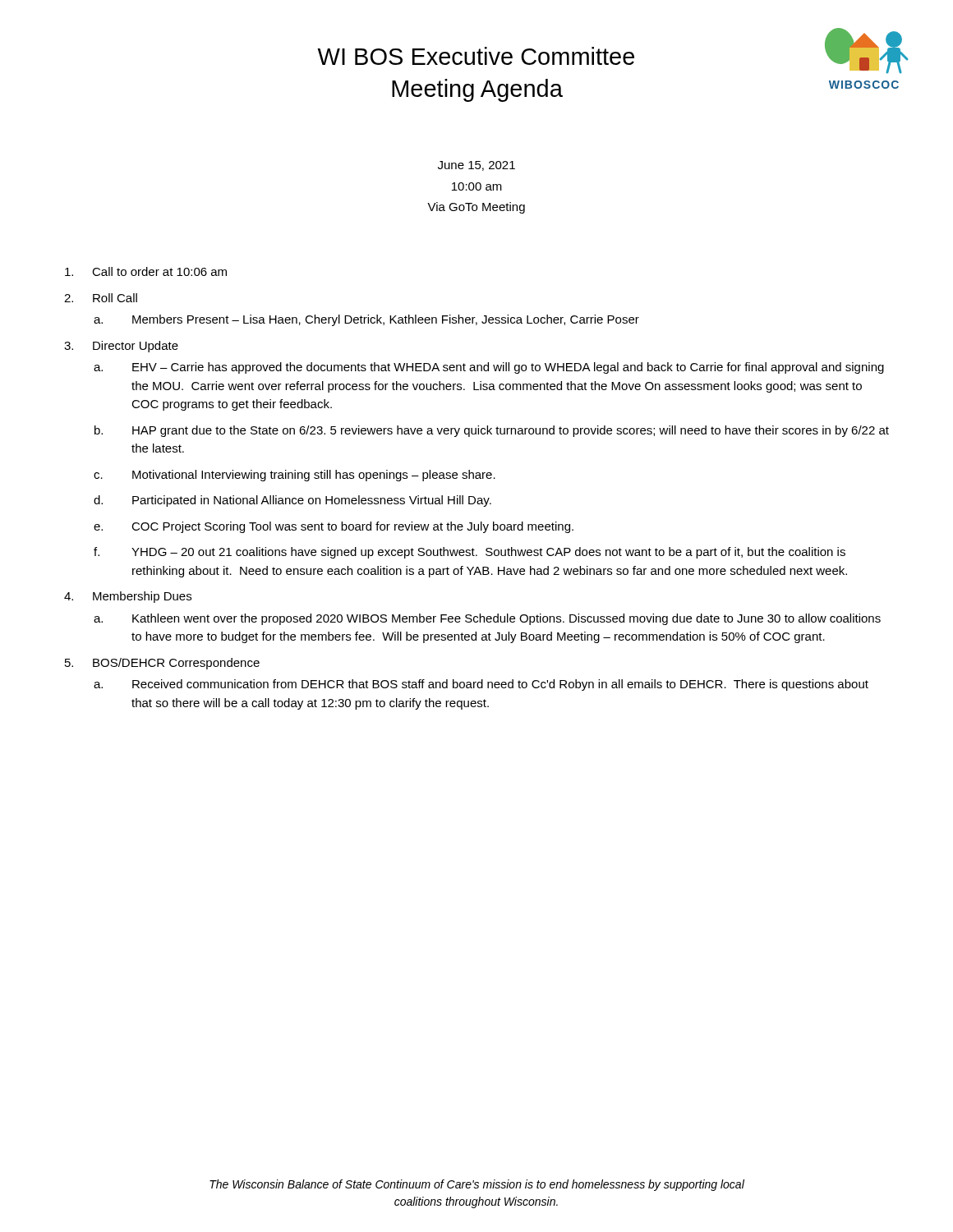The width and height of the screenshot is (953, 1232).
Task: Select the list item with the text "d. Participated in National Alliance on Homelessness Virtual"
Action: pos(293,500)
